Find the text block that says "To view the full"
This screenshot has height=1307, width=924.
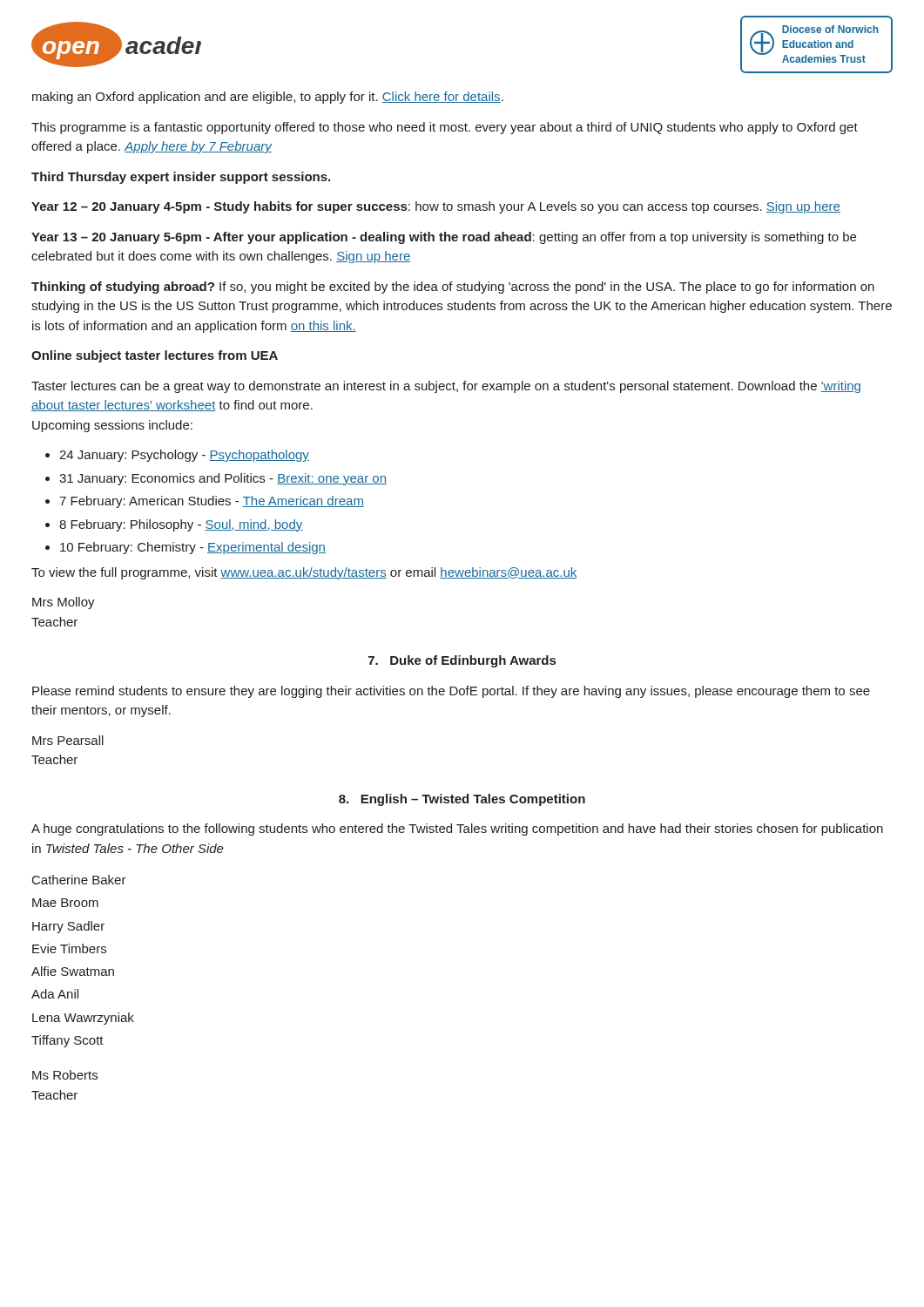[462, 572]
